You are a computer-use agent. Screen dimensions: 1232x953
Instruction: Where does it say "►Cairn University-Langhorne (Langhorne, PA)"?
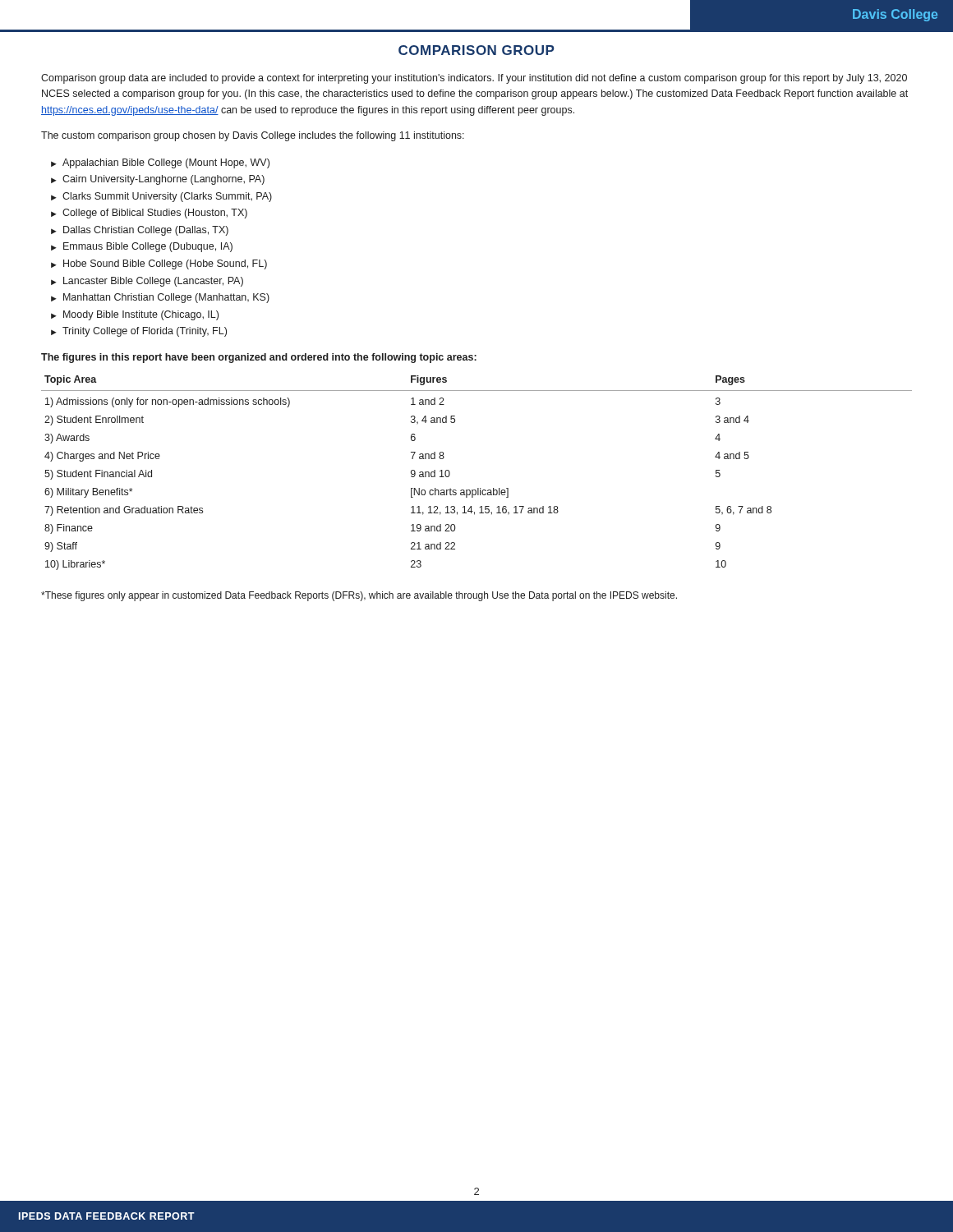pos(157,179)
